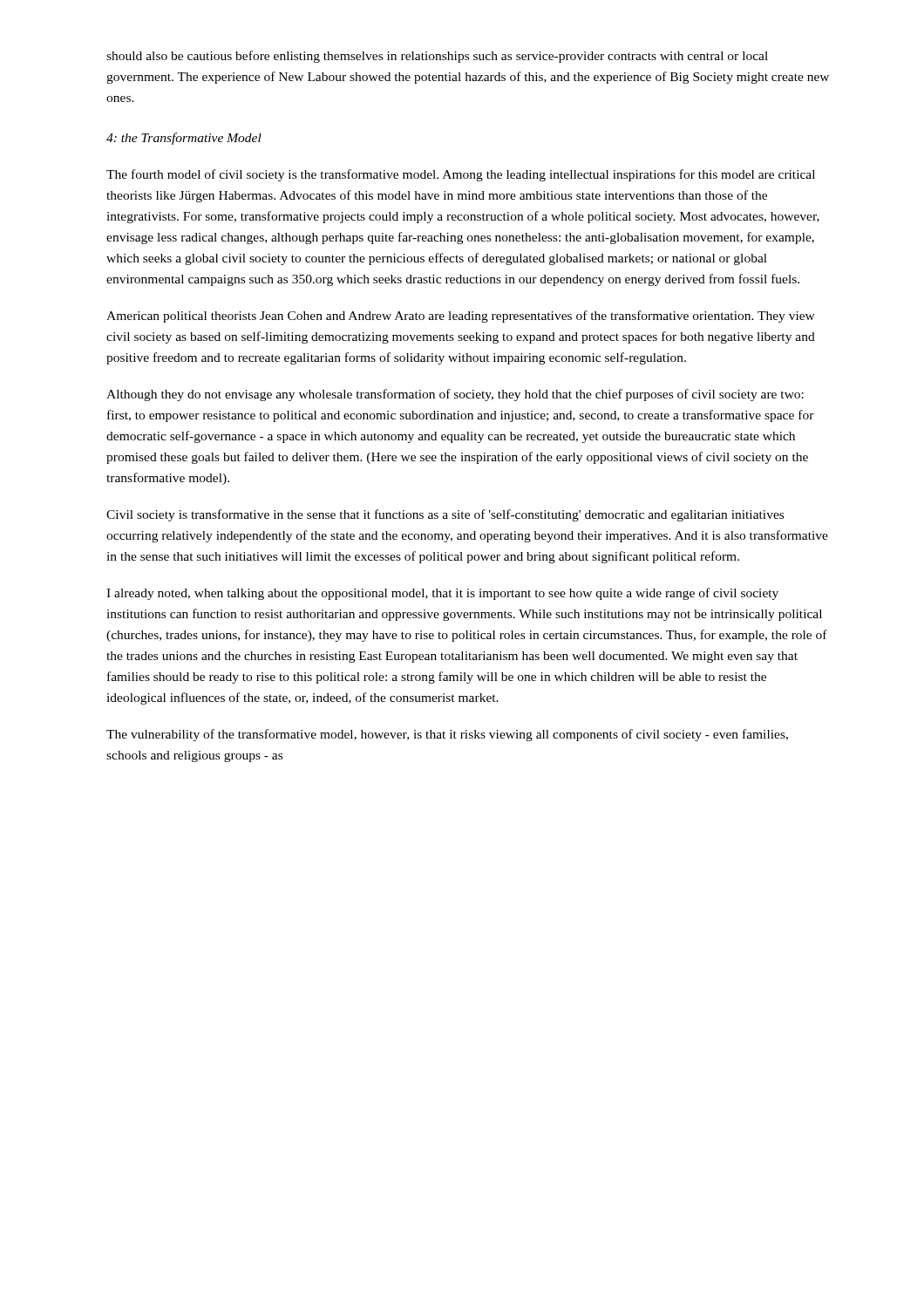Where is the passage that starts "Civil society is transformative"?

(x=467, y=535)
